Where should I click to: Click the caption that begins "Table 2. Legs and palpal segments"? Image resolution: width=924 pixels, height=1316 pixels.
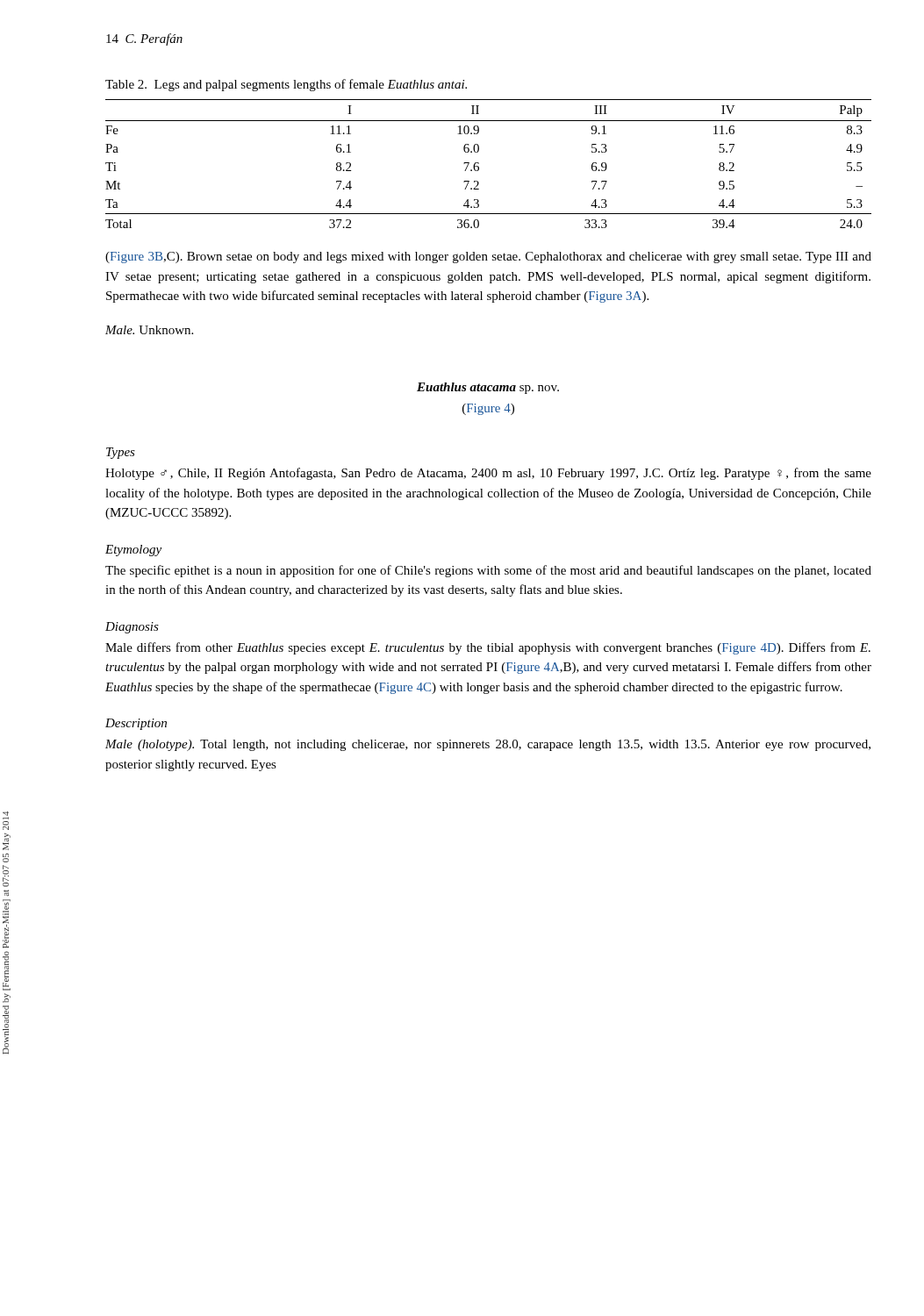tap(287, 84)
